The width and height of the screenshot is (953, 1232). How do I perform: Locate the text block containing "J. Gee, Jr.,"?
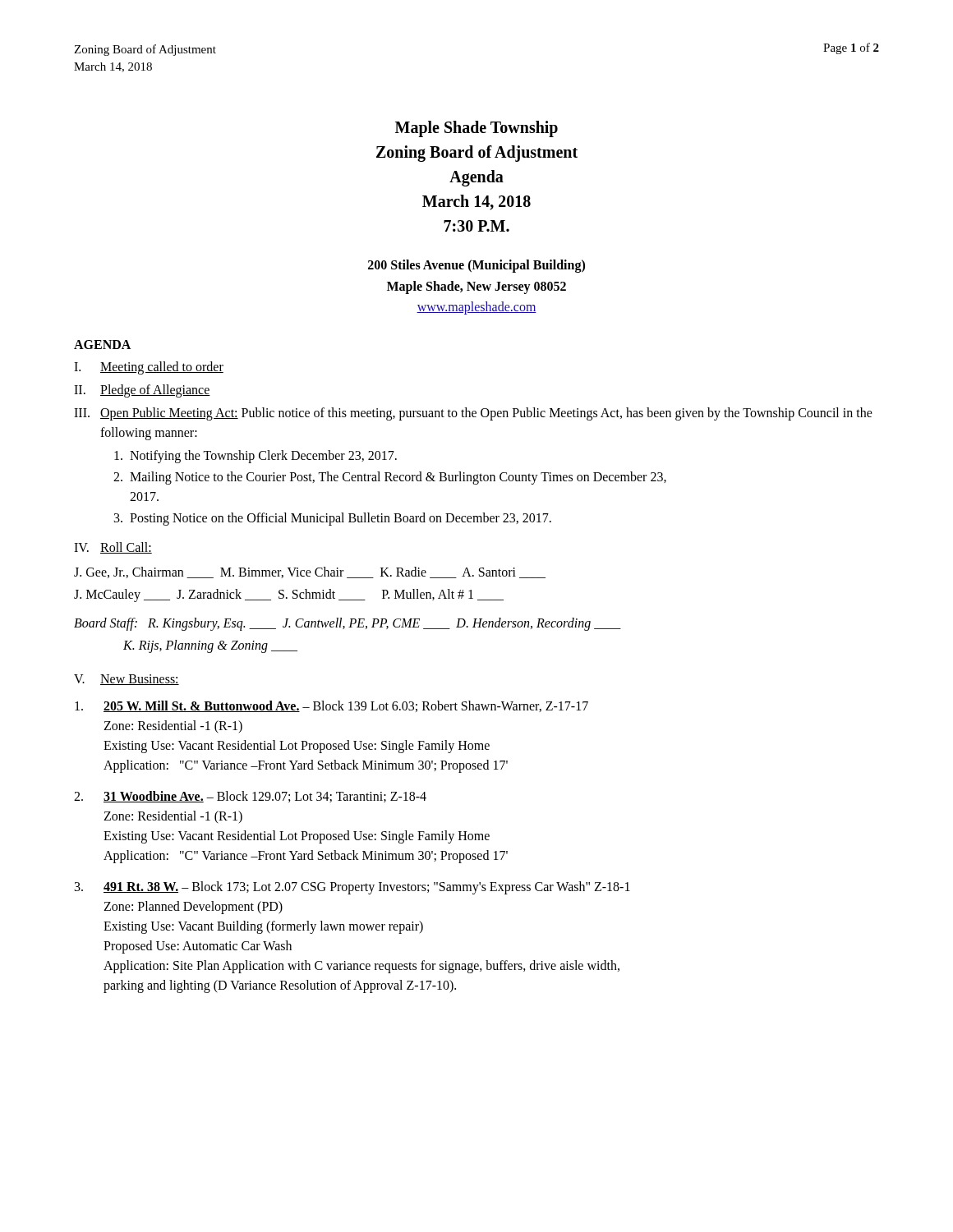tap(310, 583)
